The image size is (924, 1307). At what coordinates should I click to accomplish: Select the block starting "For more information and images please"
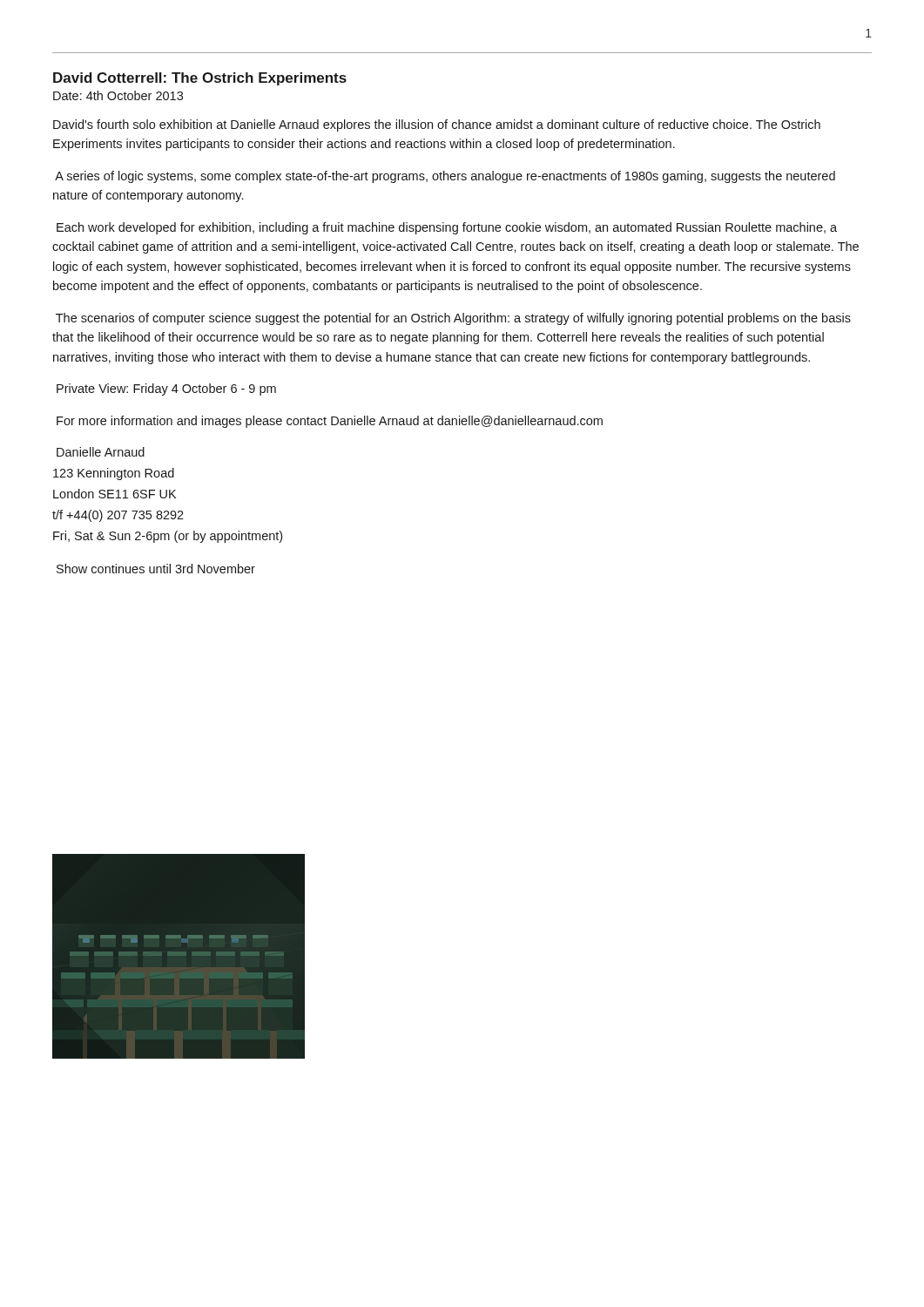[328, 421]
